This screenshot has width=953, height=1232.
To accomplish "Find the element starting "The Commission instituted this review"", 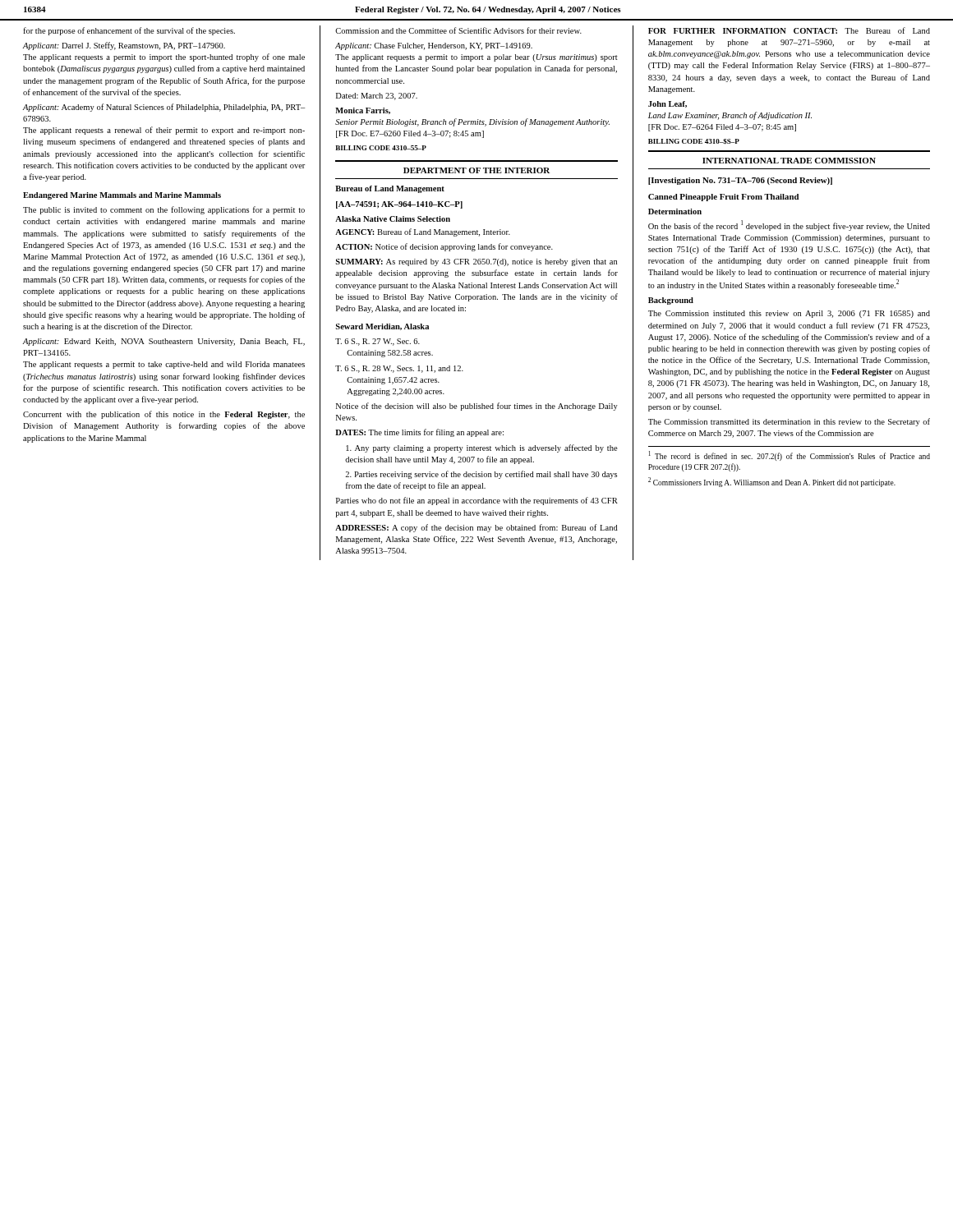I will coord(789,361).
